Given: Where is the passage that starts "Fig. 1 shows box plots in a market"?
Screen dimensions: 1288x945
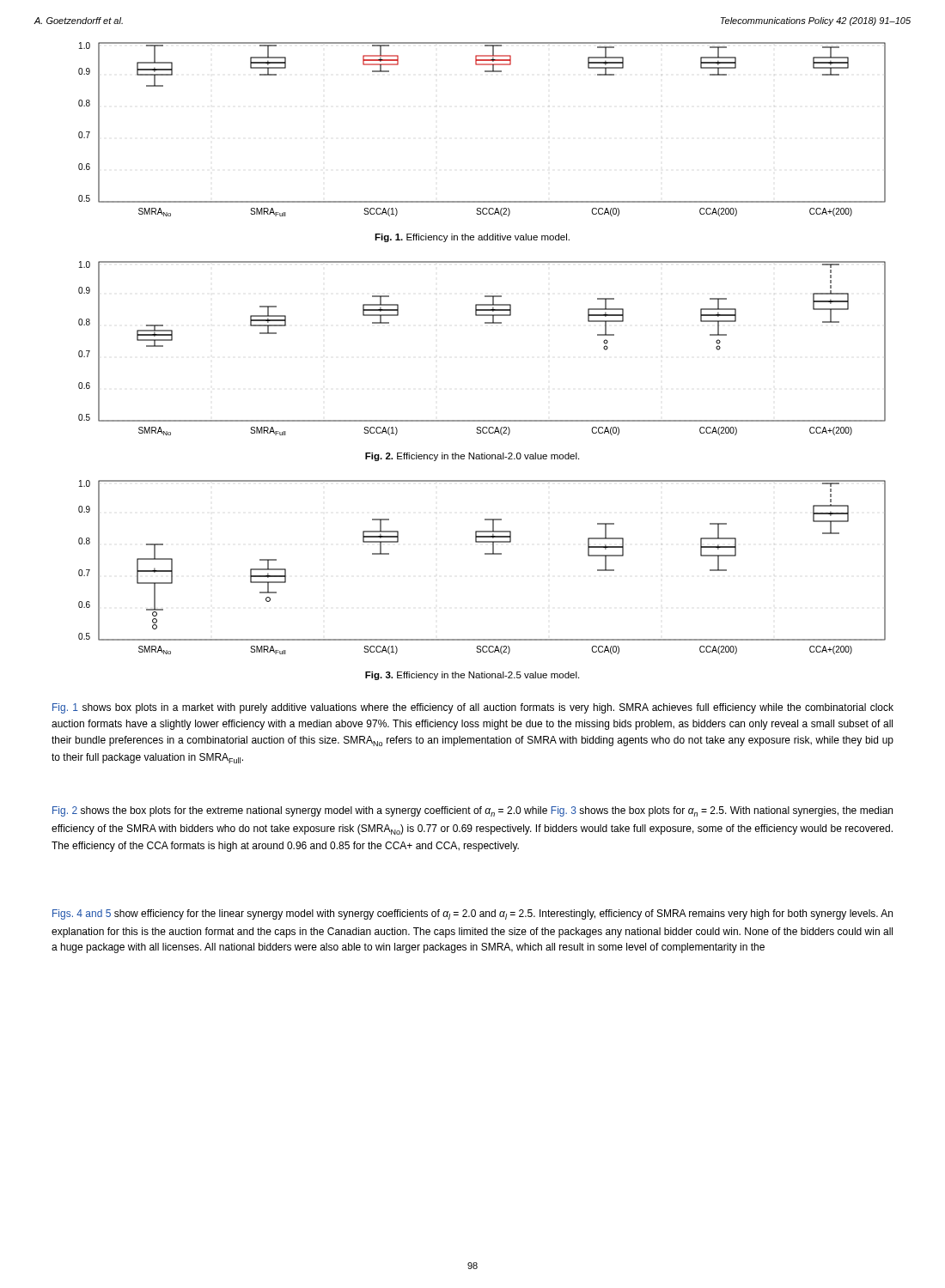Looking at the screenshot, I should tap(472, 734).
